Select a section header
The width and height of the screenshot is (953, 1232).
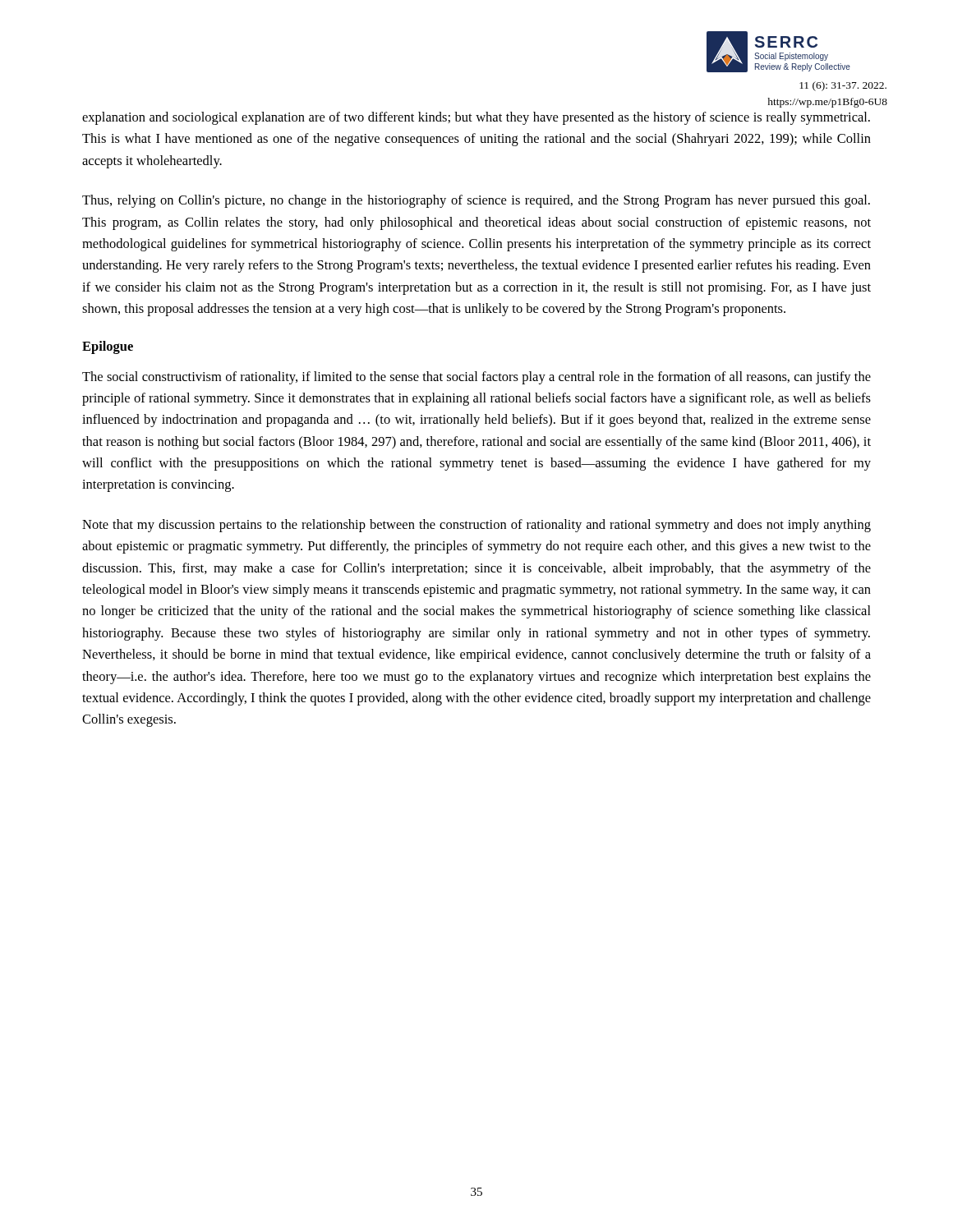(108, 346)
